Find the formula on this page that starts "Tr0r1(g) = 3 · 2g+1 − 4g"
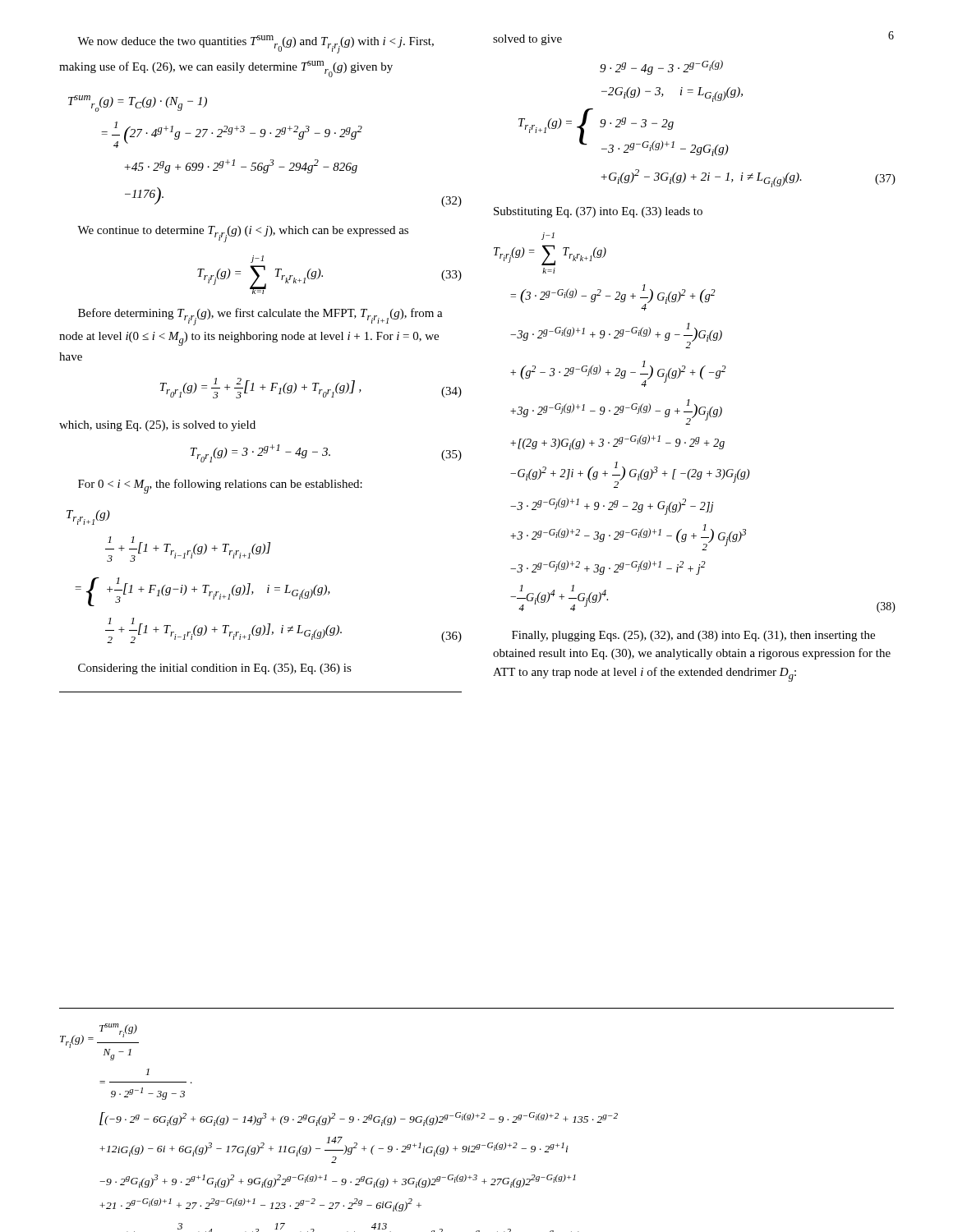 326,453
